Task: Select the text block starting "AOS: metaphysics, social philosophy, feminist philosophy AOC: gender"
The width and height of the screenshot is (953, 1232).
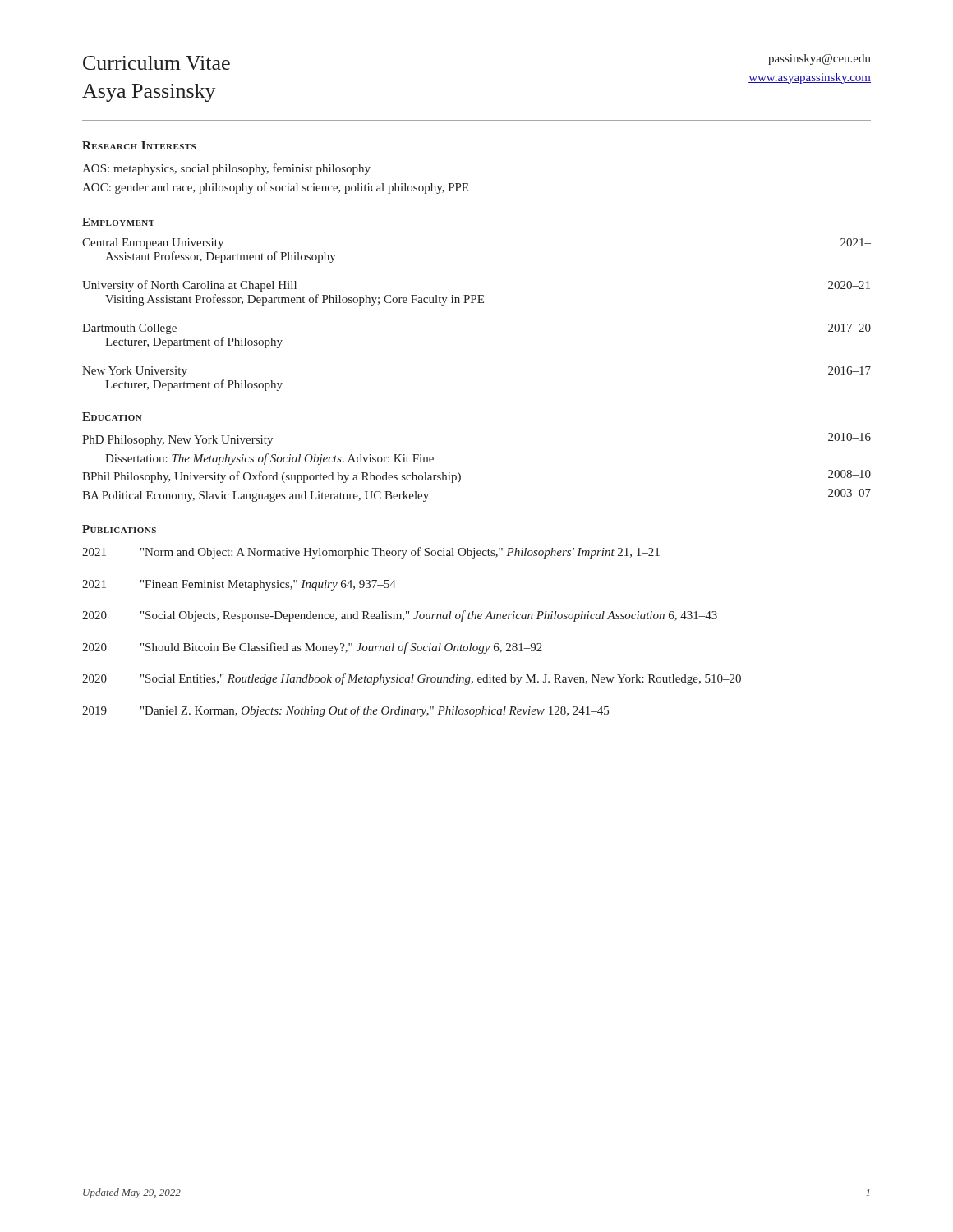Action: pyautogui.click(x=276, y=178)
